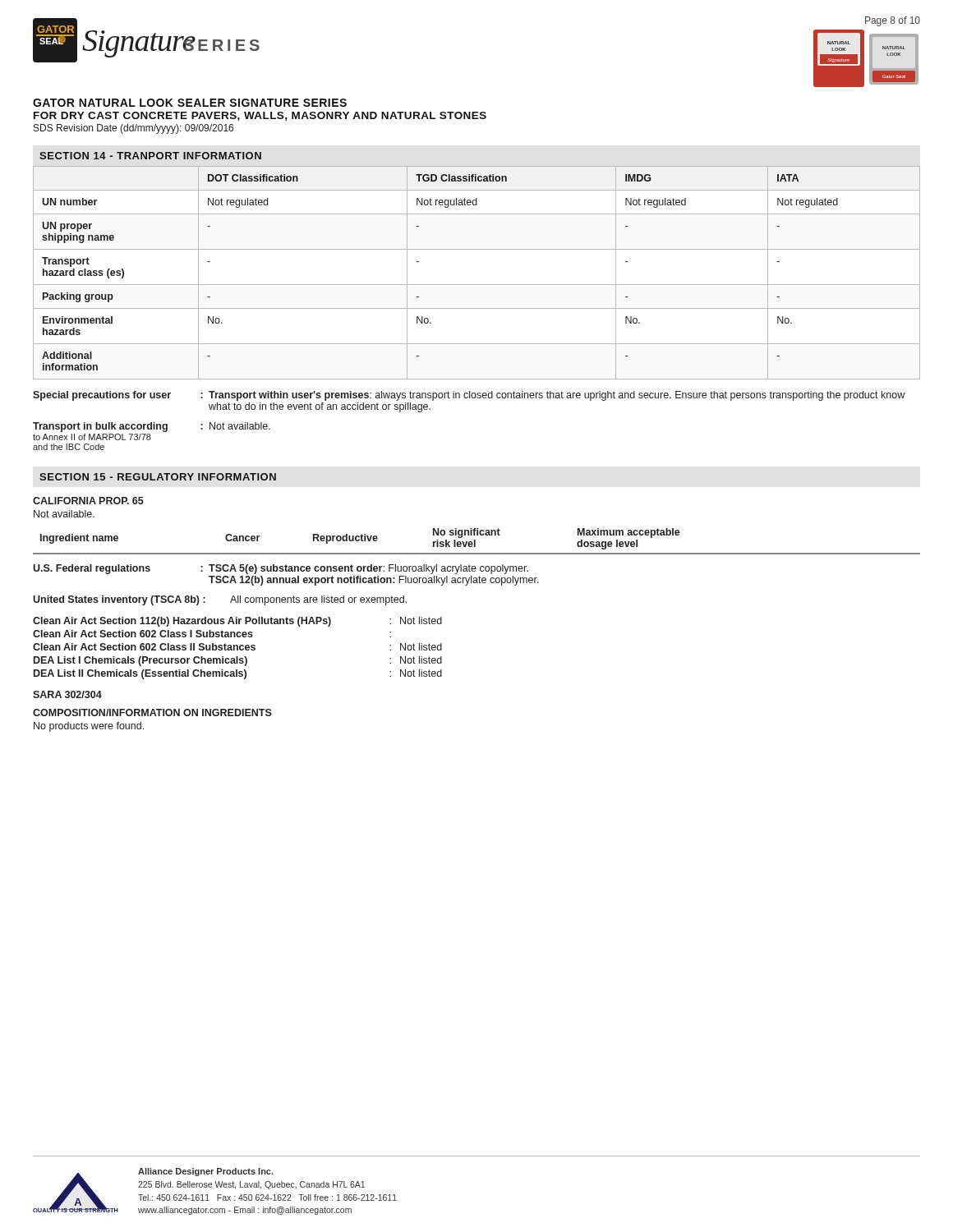953x1232 pixels.
Task: Locate the table with the text "TGD Classification"
Action: (476, 273)
